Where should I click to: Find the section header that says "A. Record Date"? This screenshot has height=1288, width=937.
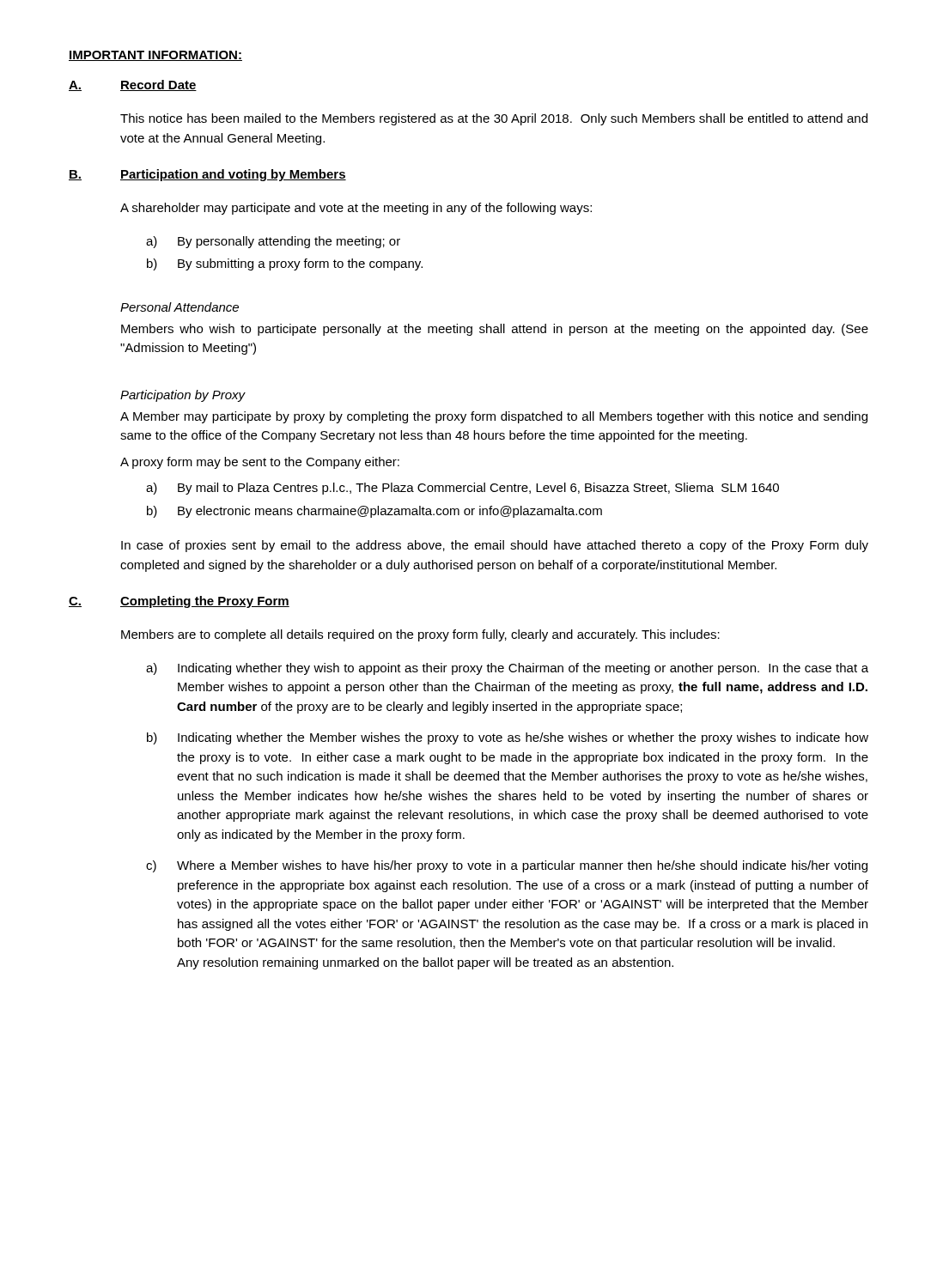pos(133,85)
